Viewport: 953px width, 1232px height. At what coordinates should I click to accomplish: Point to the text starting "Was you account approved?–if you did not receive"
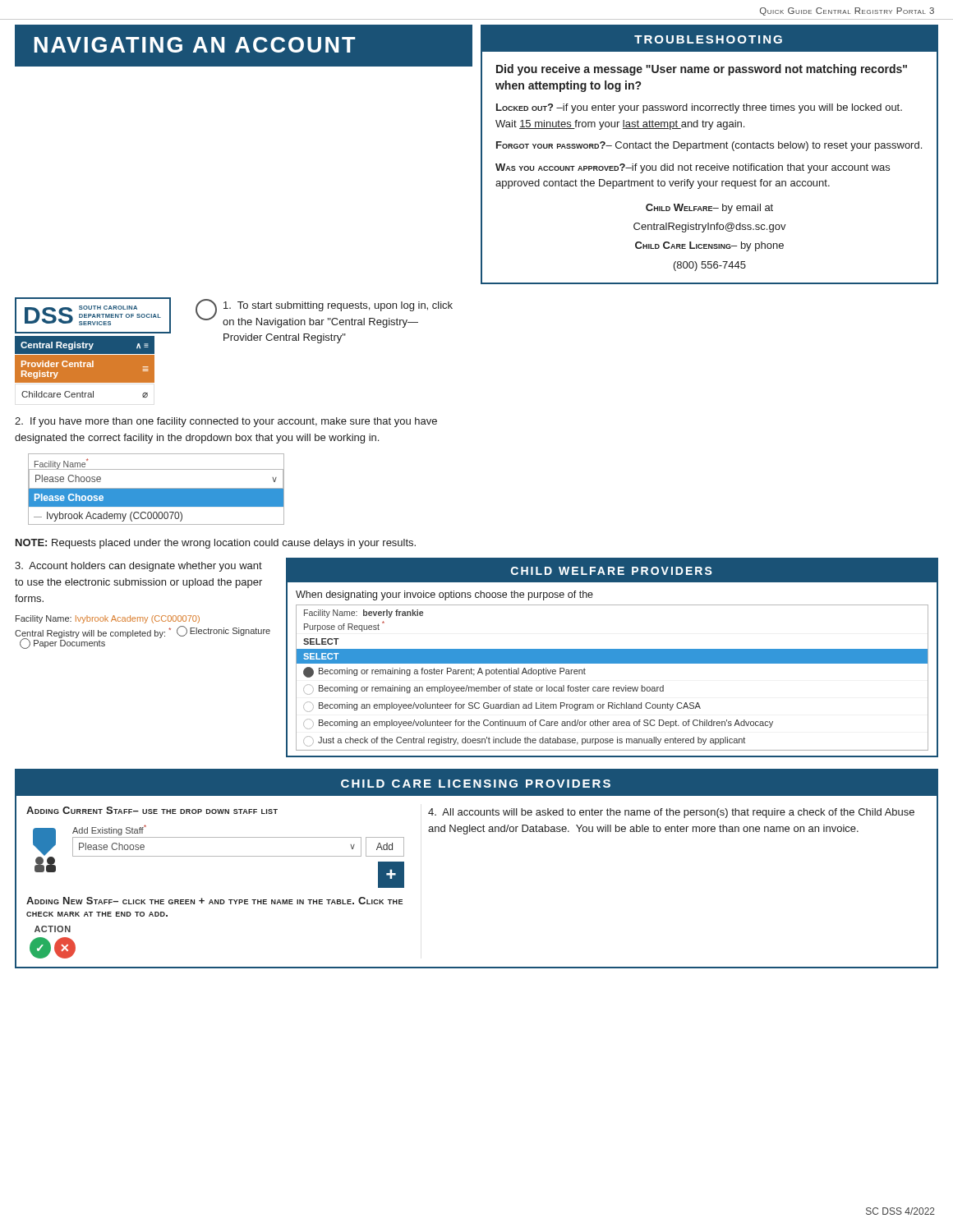693,175
